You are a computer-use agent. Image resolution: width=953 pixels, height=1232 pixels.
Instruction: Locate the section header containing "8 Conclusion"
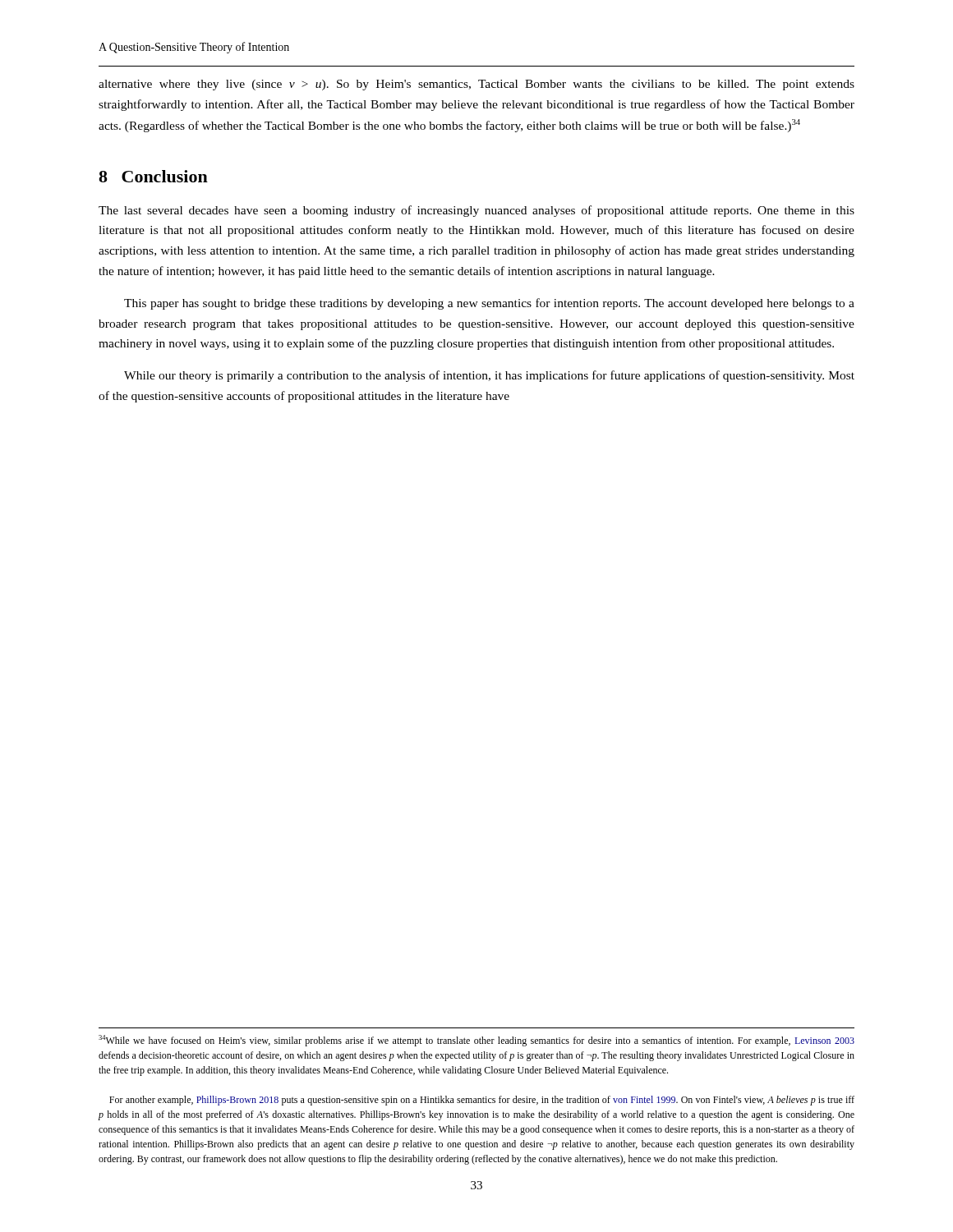click(153, 176)
